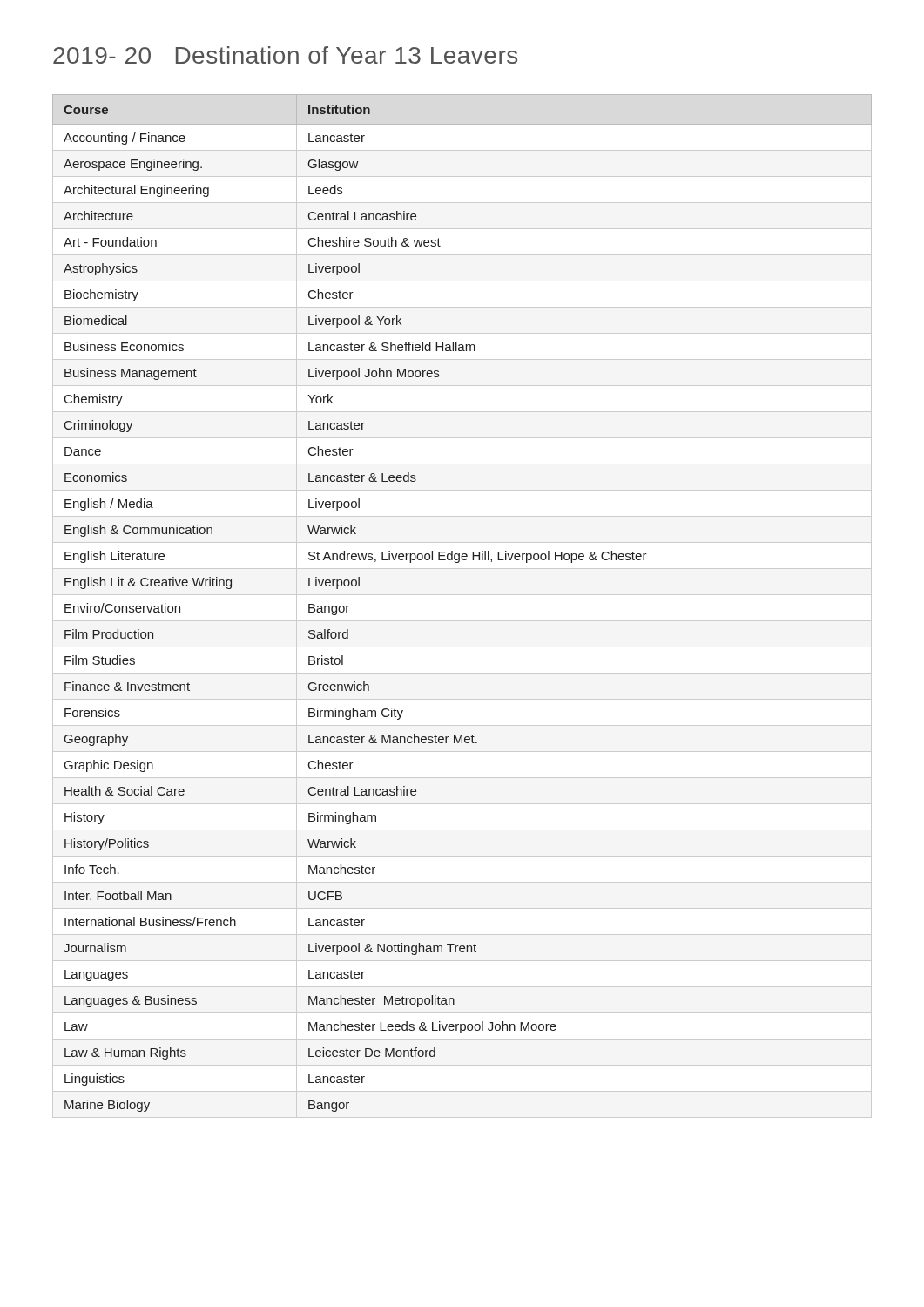The height and width of the screenshot is (1307, 924).
Task: Locate the table with the text "Finance & Investment"
Action: coord(462,606)
